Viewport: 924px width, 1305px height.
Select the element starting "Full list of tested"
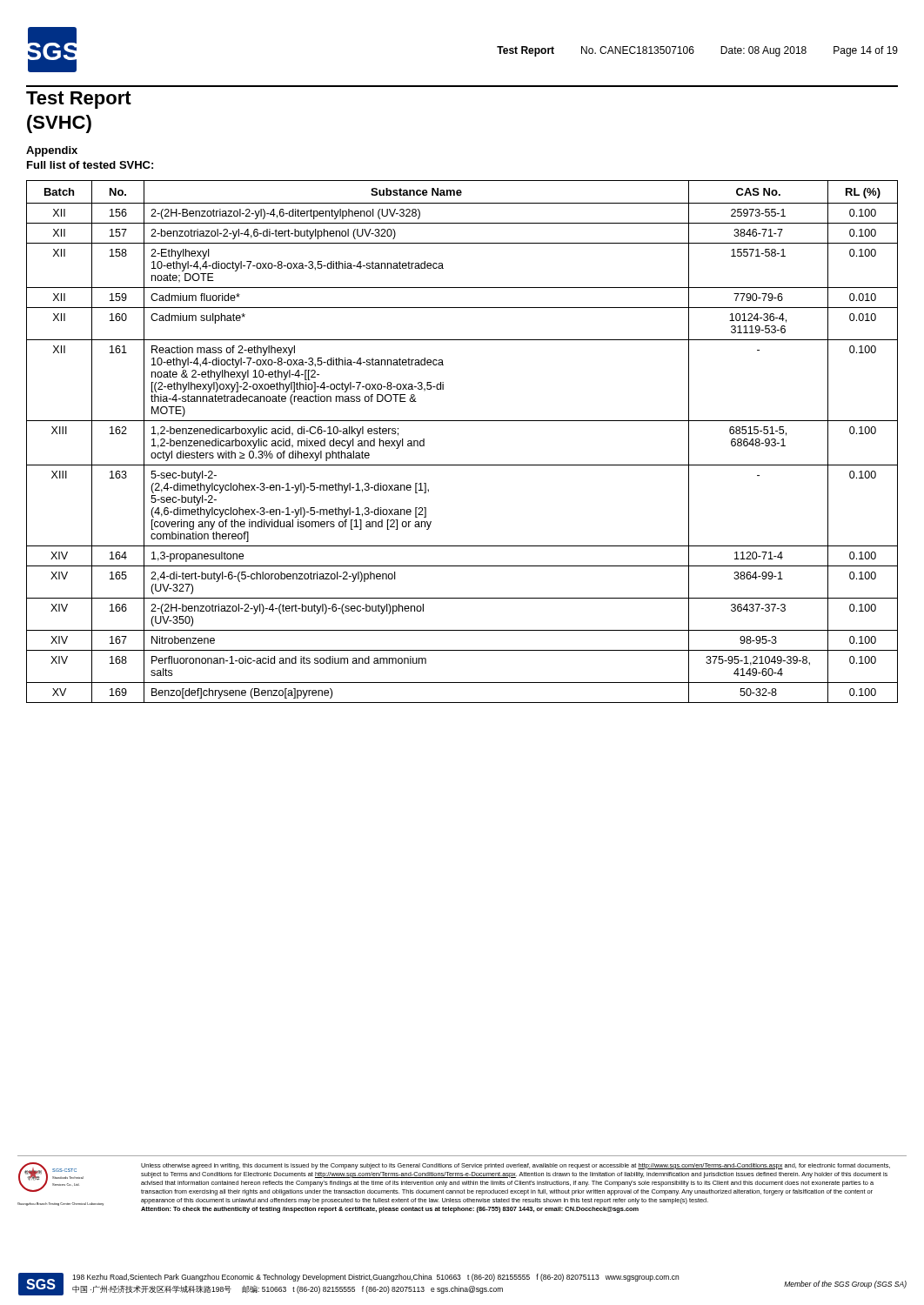[90, 165]
